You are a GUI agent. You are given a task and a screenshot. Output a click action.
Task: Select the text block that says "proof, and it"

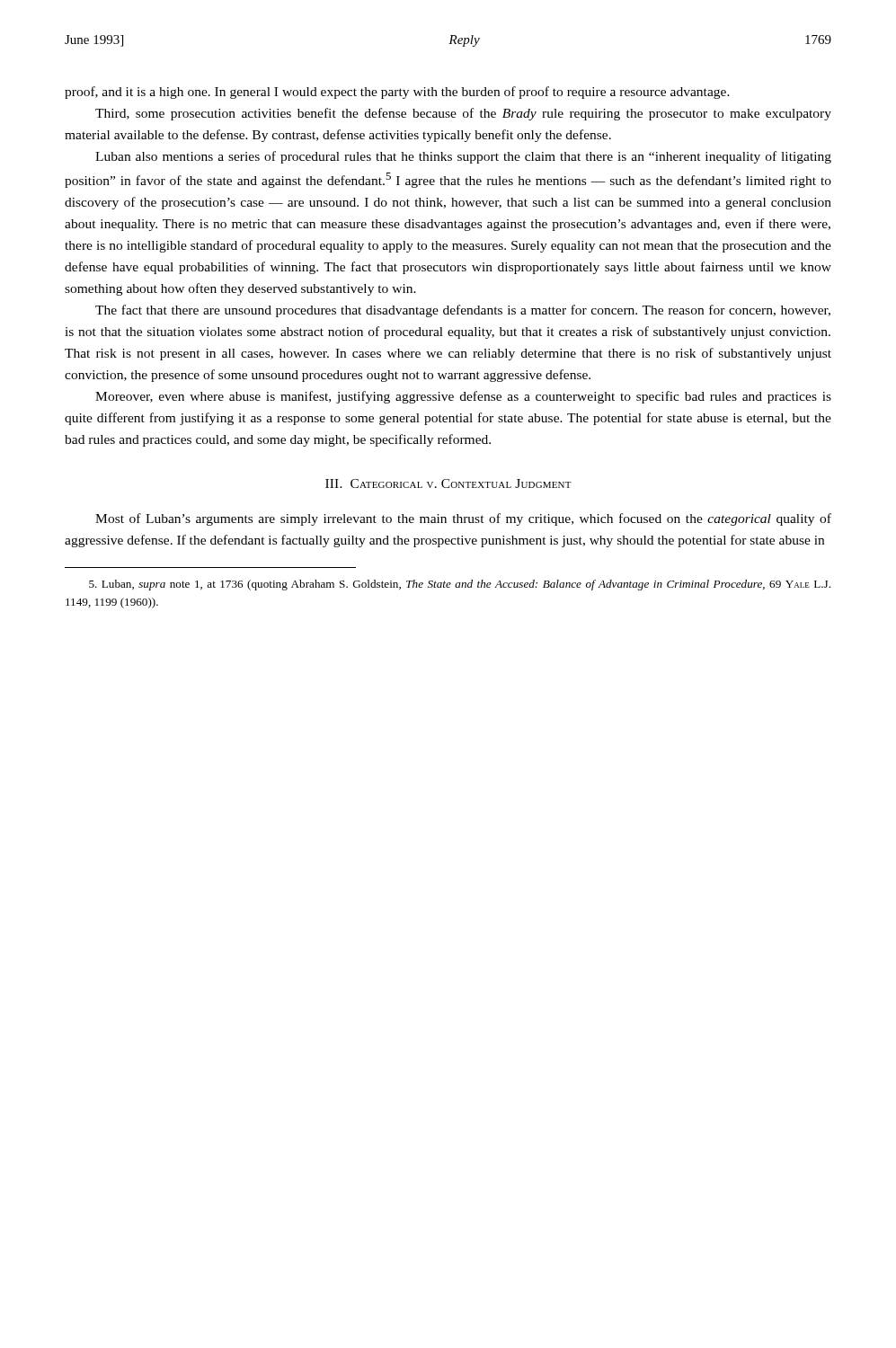coord(448,92)
